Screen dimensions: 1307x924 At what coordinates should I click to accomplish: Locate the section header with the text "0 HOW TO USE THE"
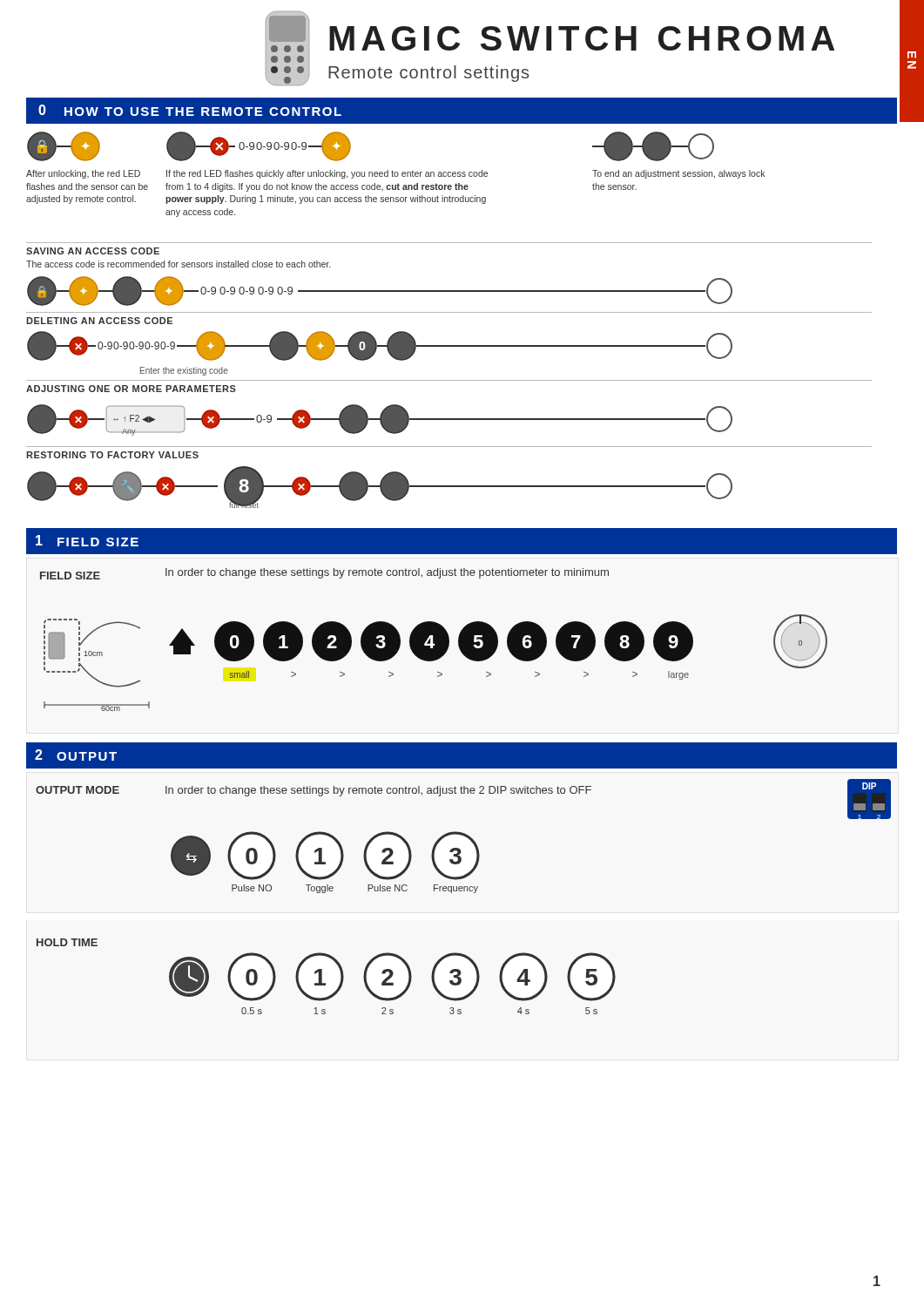(x=184, y=111)
